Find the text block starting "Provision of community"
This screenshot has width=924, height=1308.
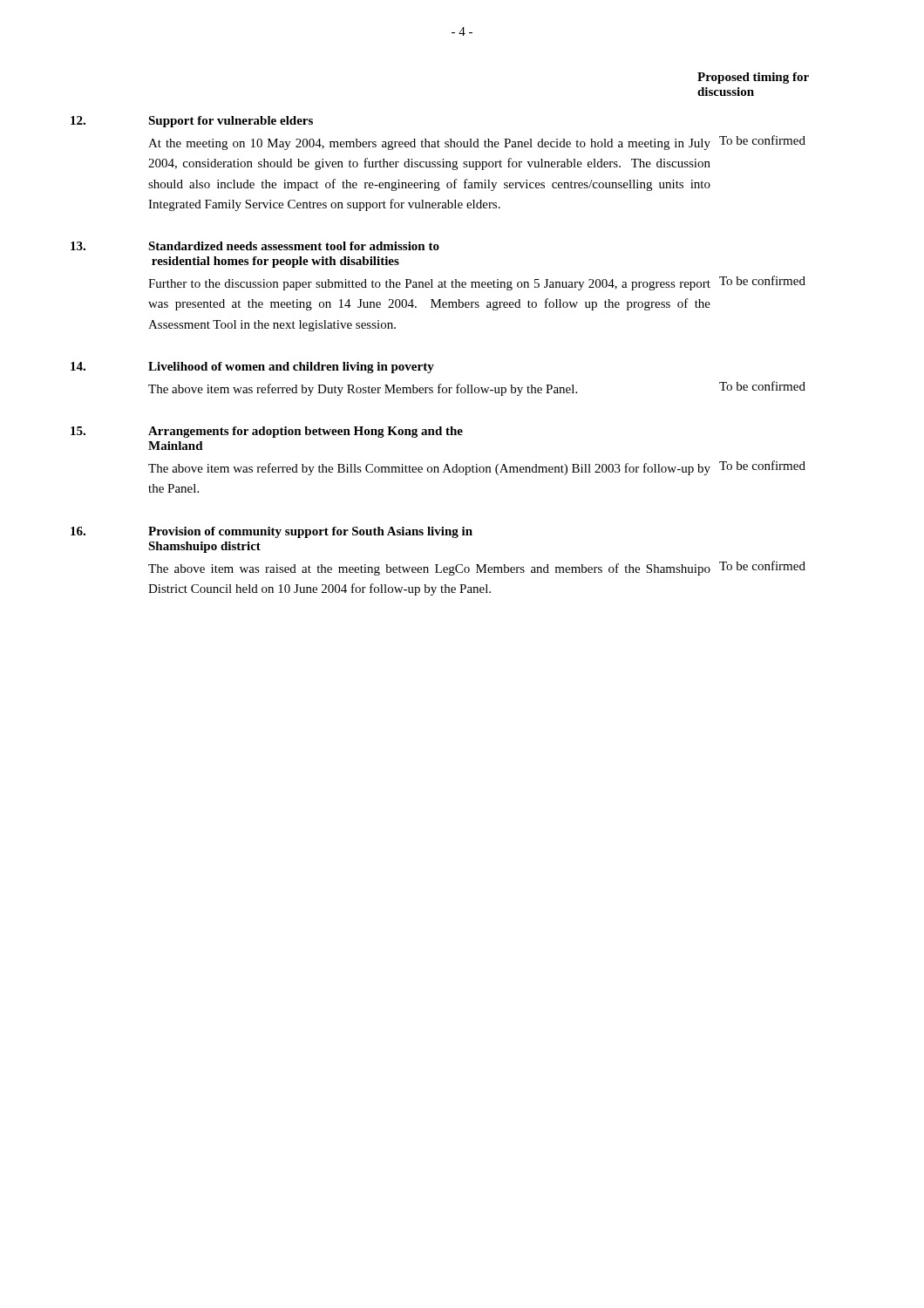pos(310,538)
